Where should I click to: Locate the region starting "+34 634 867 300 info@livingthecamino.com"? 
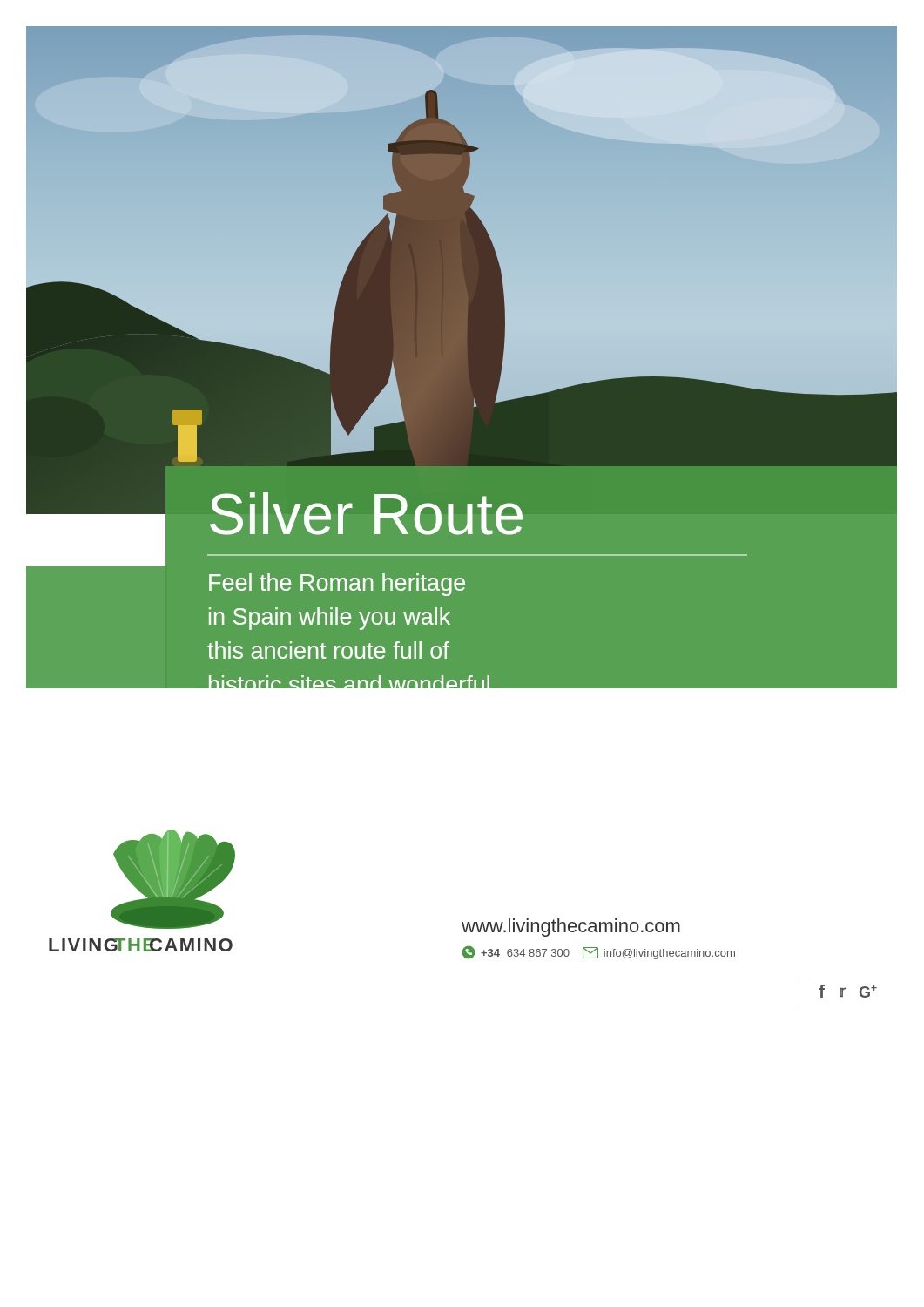pyautogui.click(x=599, y=952)
